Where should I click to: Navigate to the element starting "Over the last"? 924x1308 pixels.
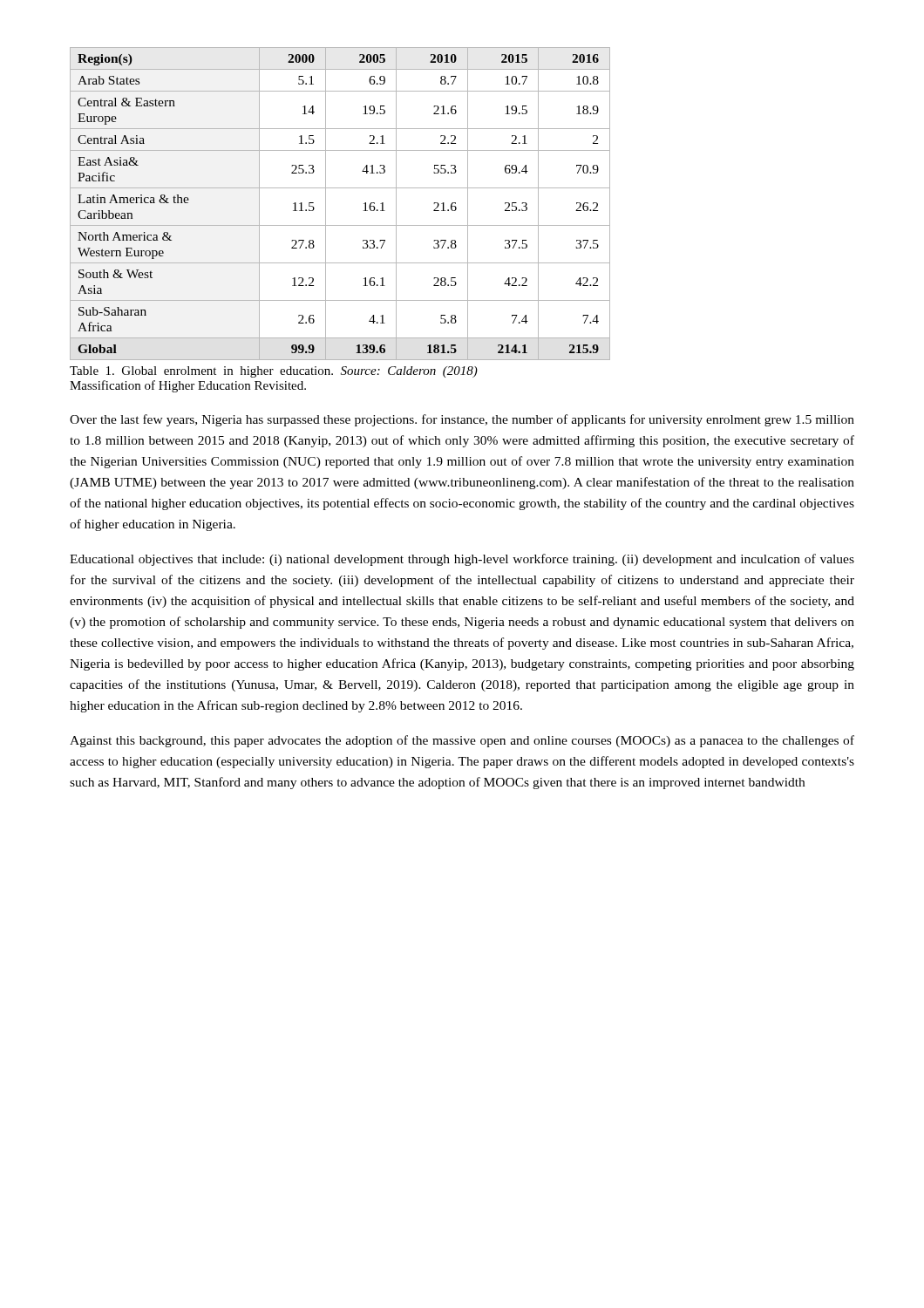[x=462, y=471]
